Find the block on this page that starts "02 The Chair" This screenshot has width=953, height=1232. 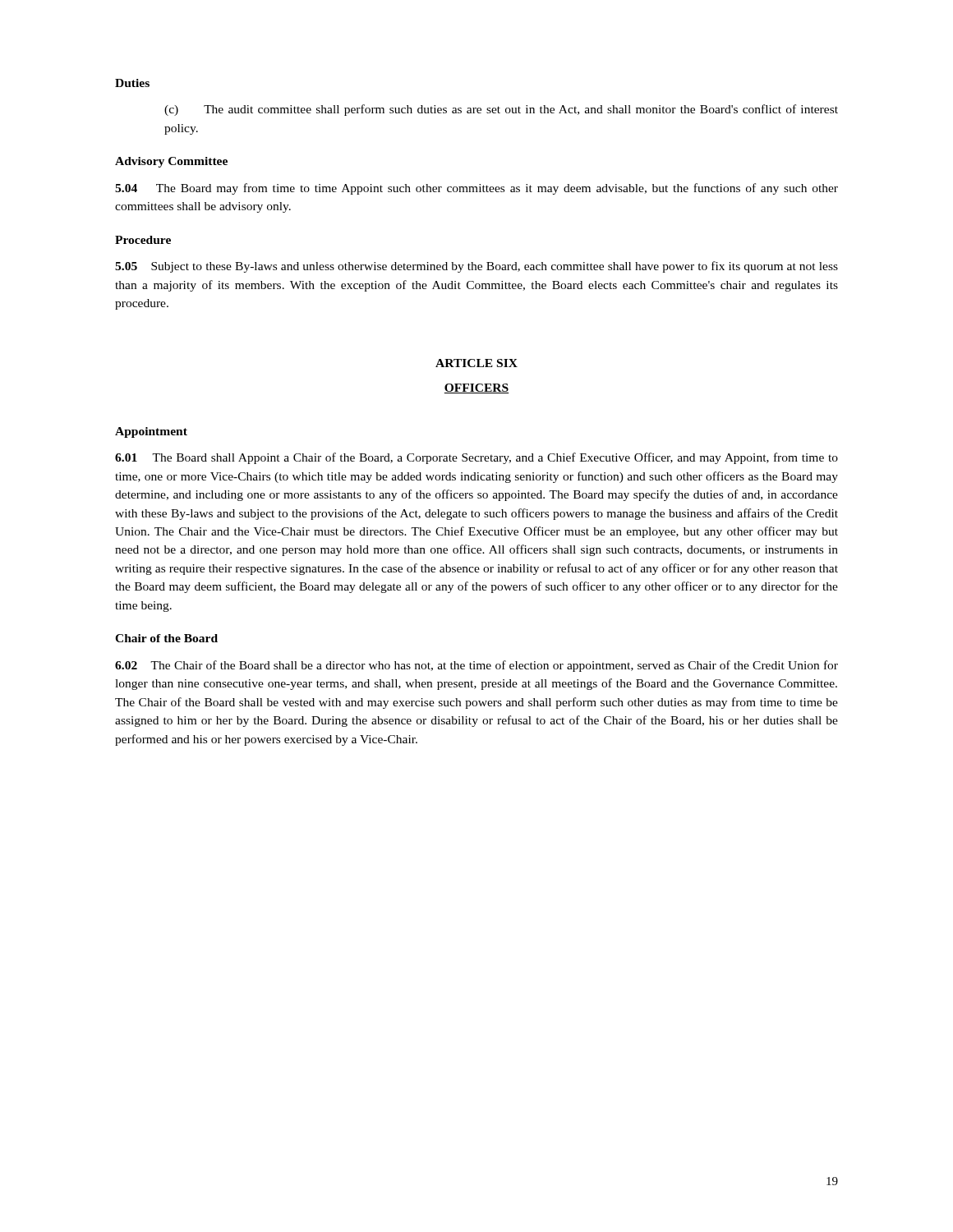476,702
